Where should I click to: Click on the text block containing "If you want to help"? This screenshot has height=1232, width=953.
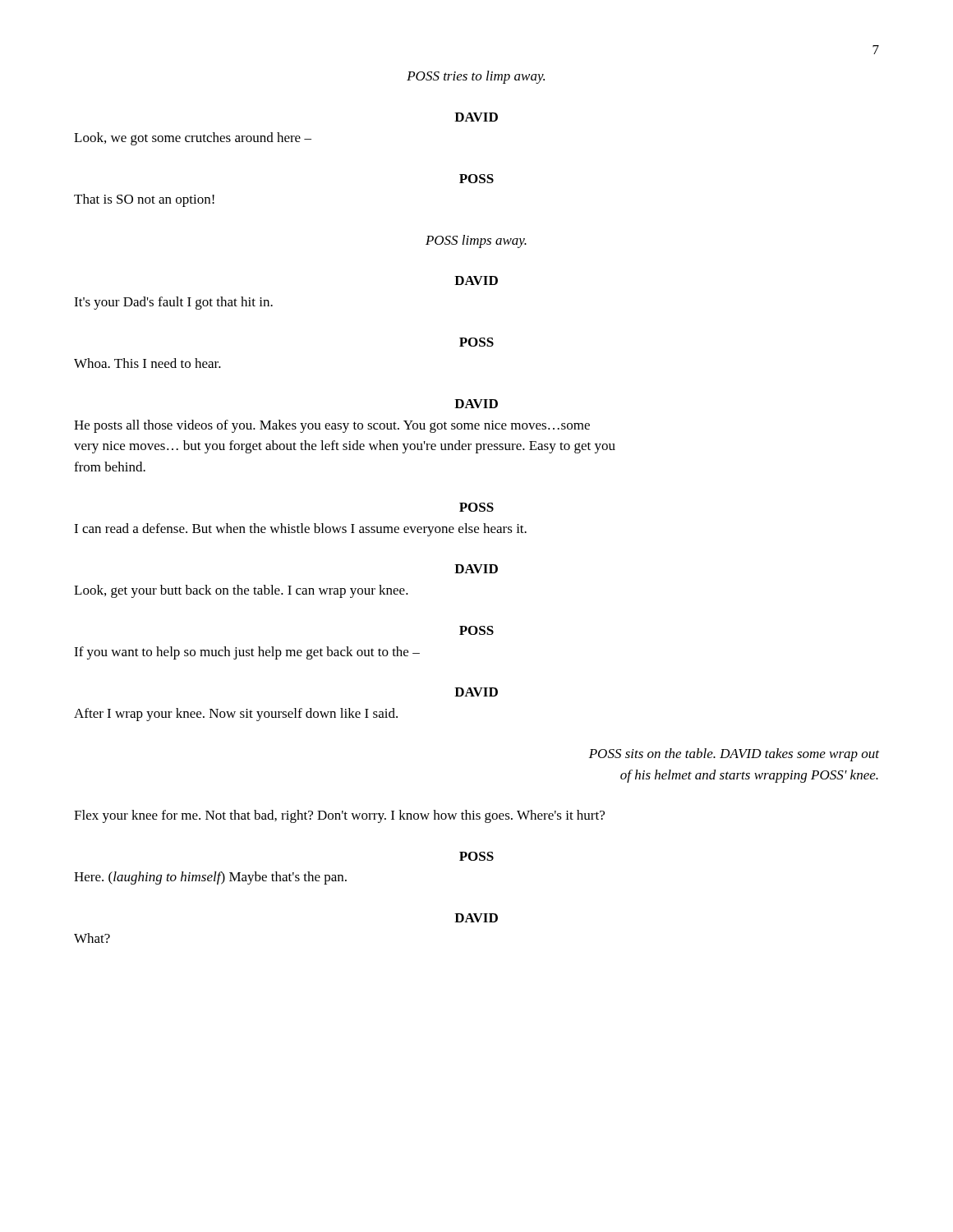[x=247, y=651]
